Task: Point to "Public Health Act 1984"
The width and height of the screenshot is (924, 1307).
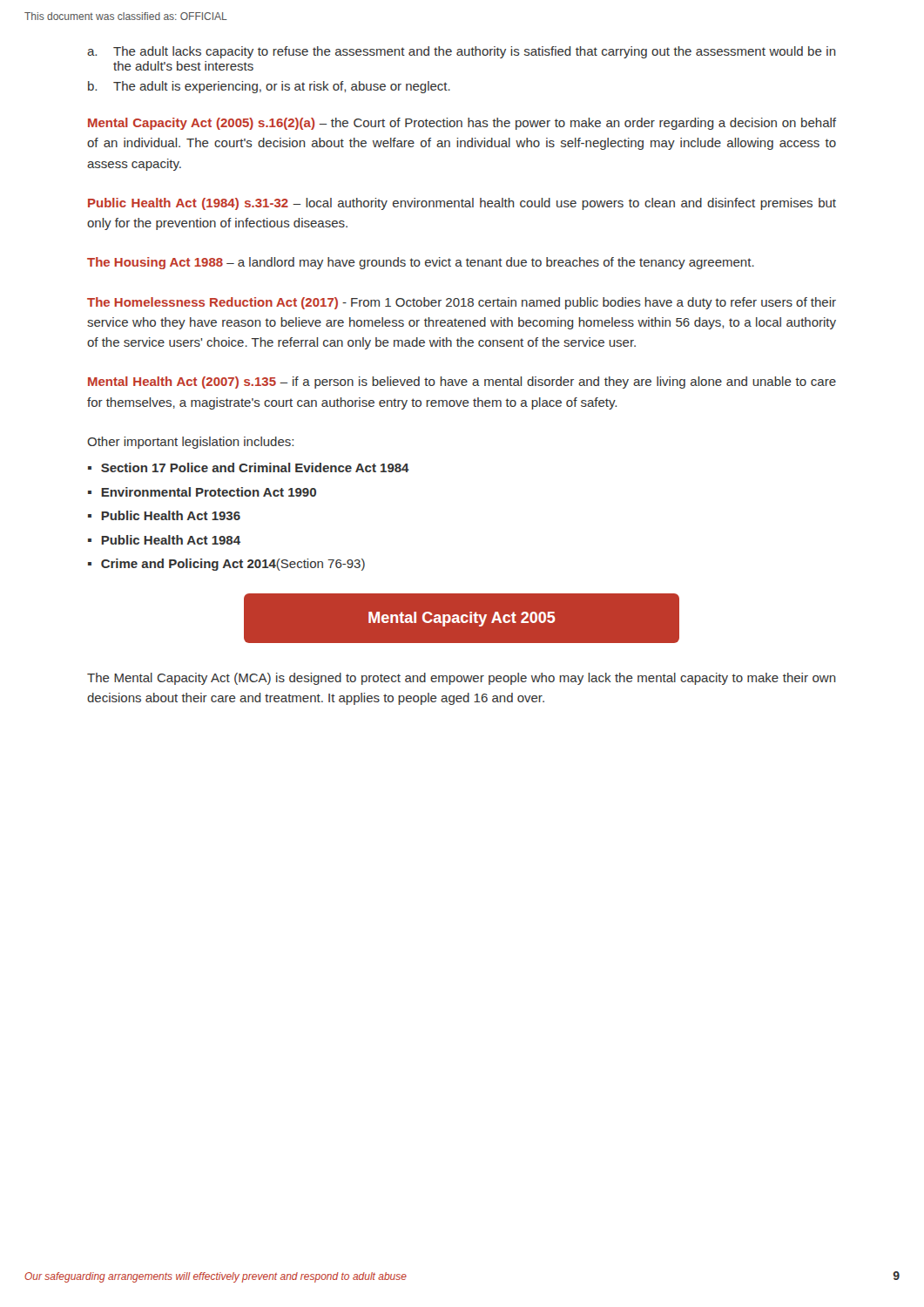Action: (x=171, y=540)
